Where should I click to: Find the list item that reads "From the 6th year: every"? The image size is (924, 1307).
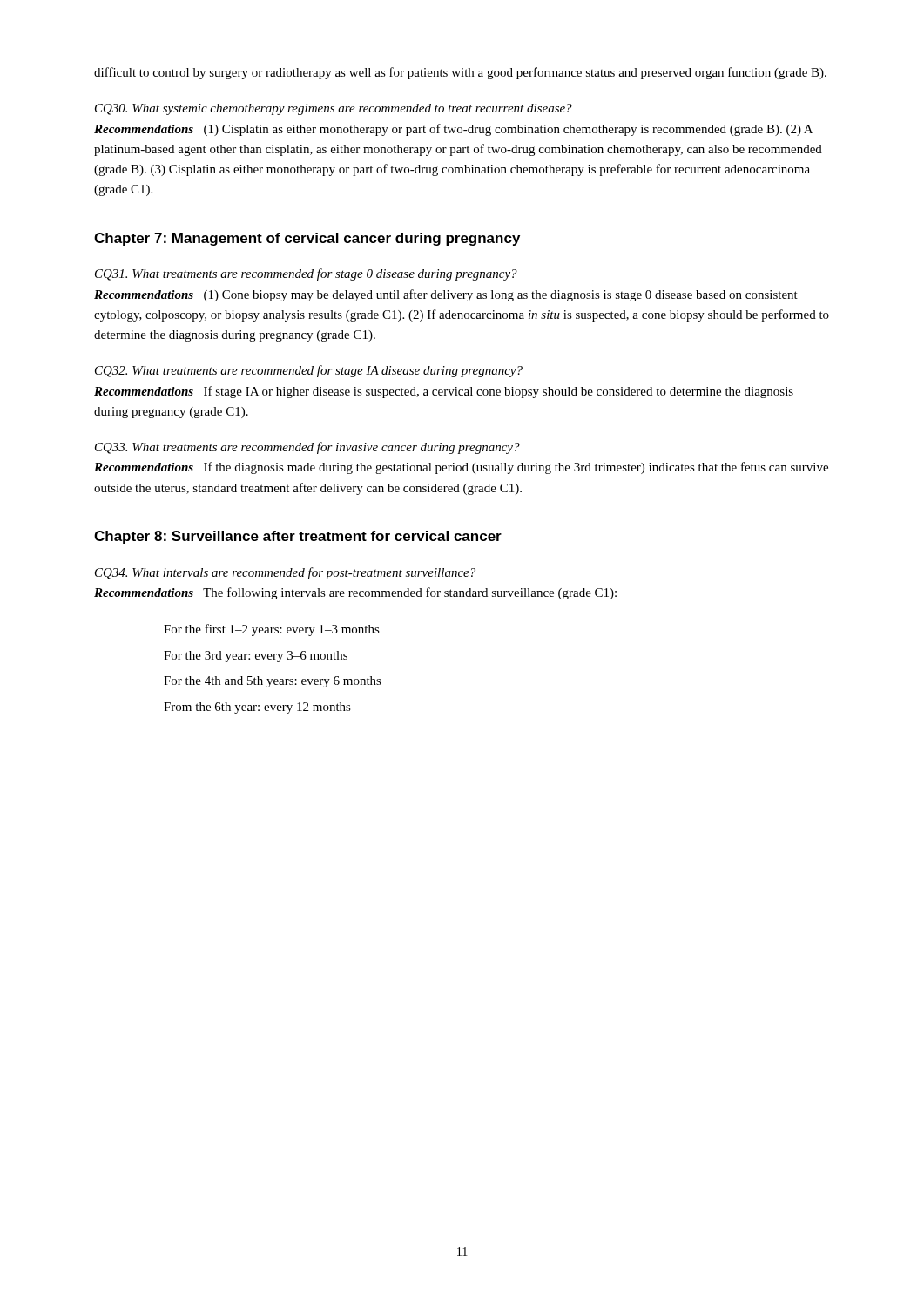(x=257, y=706)
